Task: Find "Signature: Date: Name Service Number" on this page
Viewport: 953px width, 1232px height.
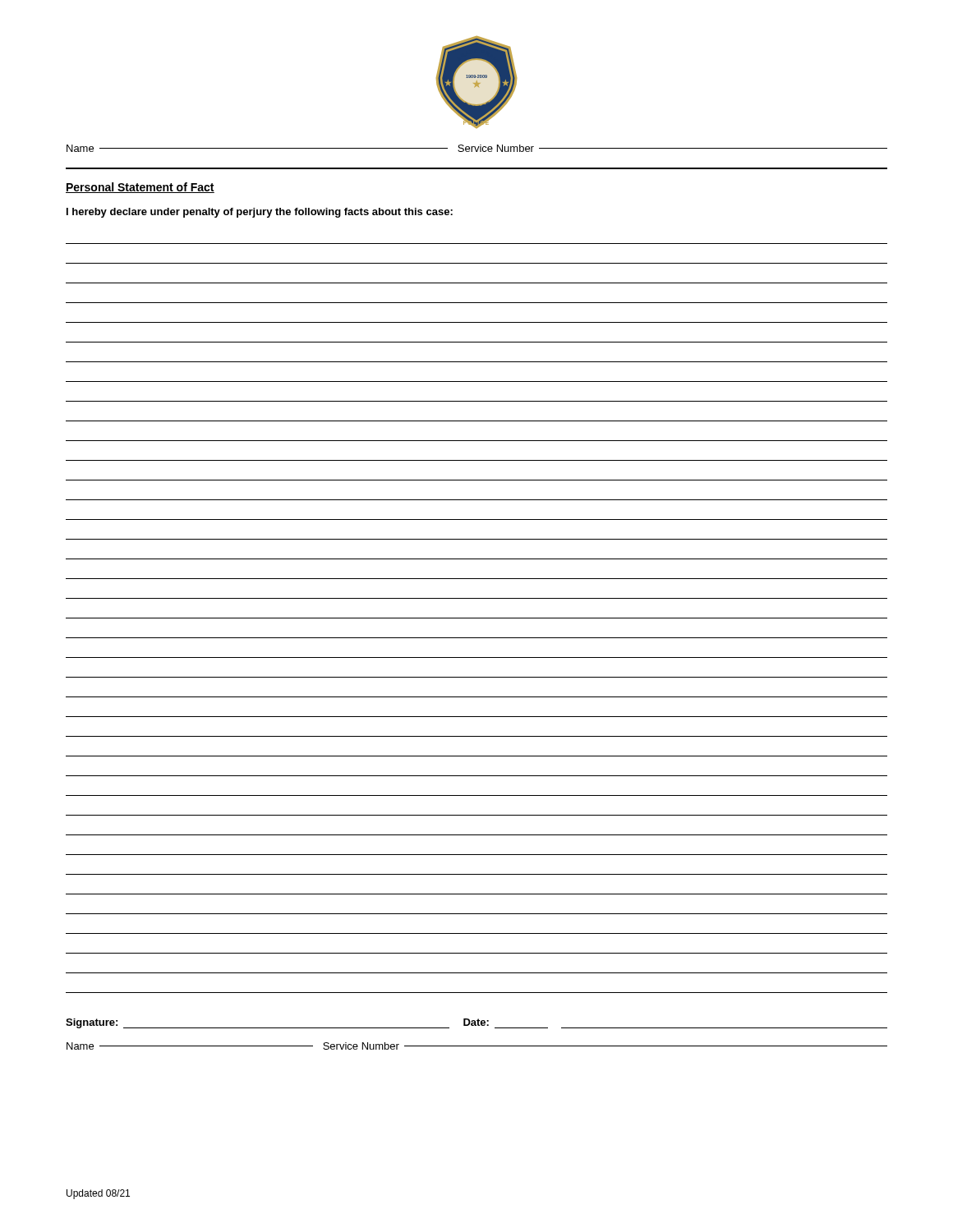Action: coord(476,1034)
